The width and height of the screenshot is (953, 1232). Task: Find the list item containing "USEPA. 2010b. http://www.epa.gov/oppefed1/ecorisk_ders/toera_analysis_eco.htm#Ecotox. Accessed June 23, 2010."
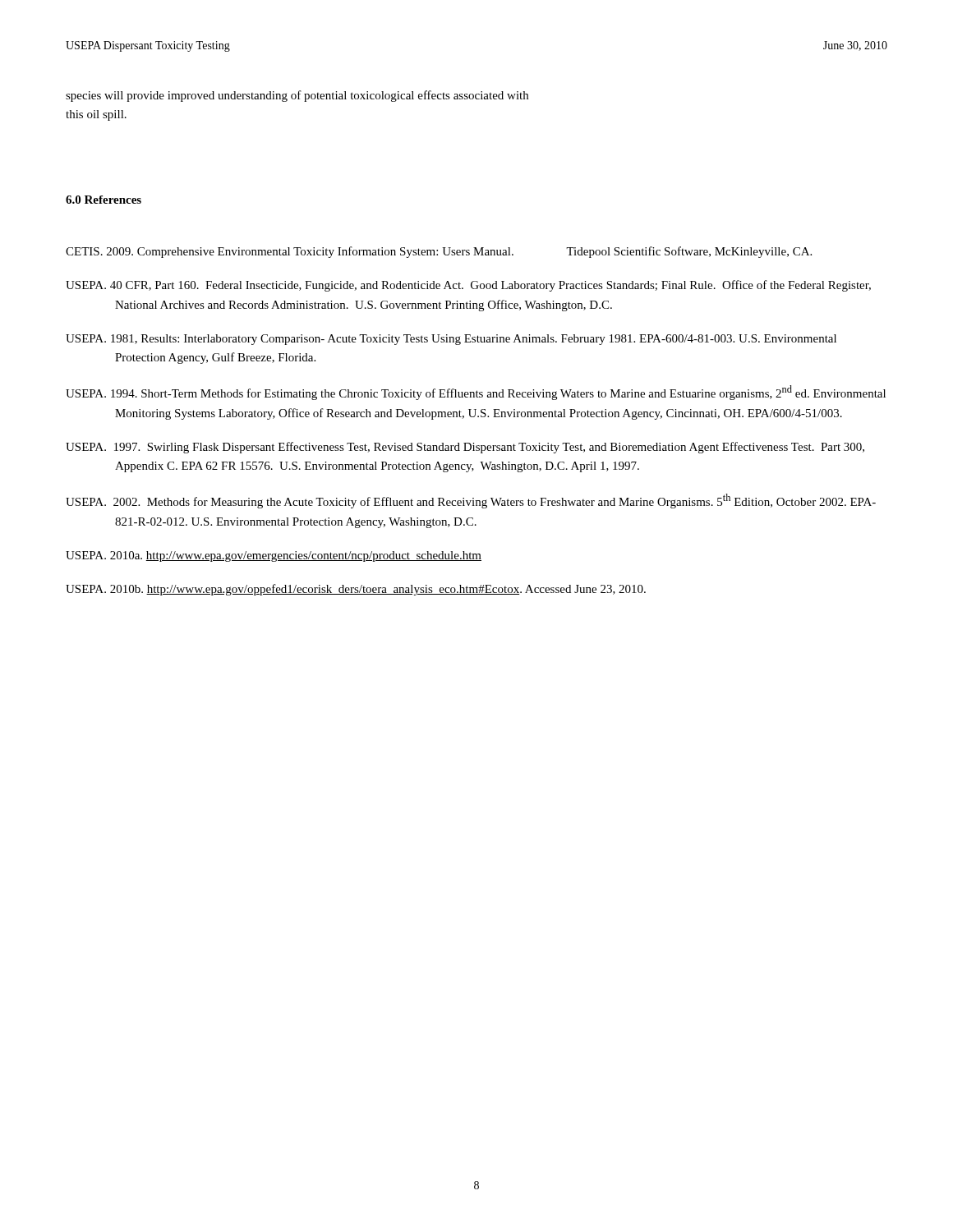click(356, 589)
